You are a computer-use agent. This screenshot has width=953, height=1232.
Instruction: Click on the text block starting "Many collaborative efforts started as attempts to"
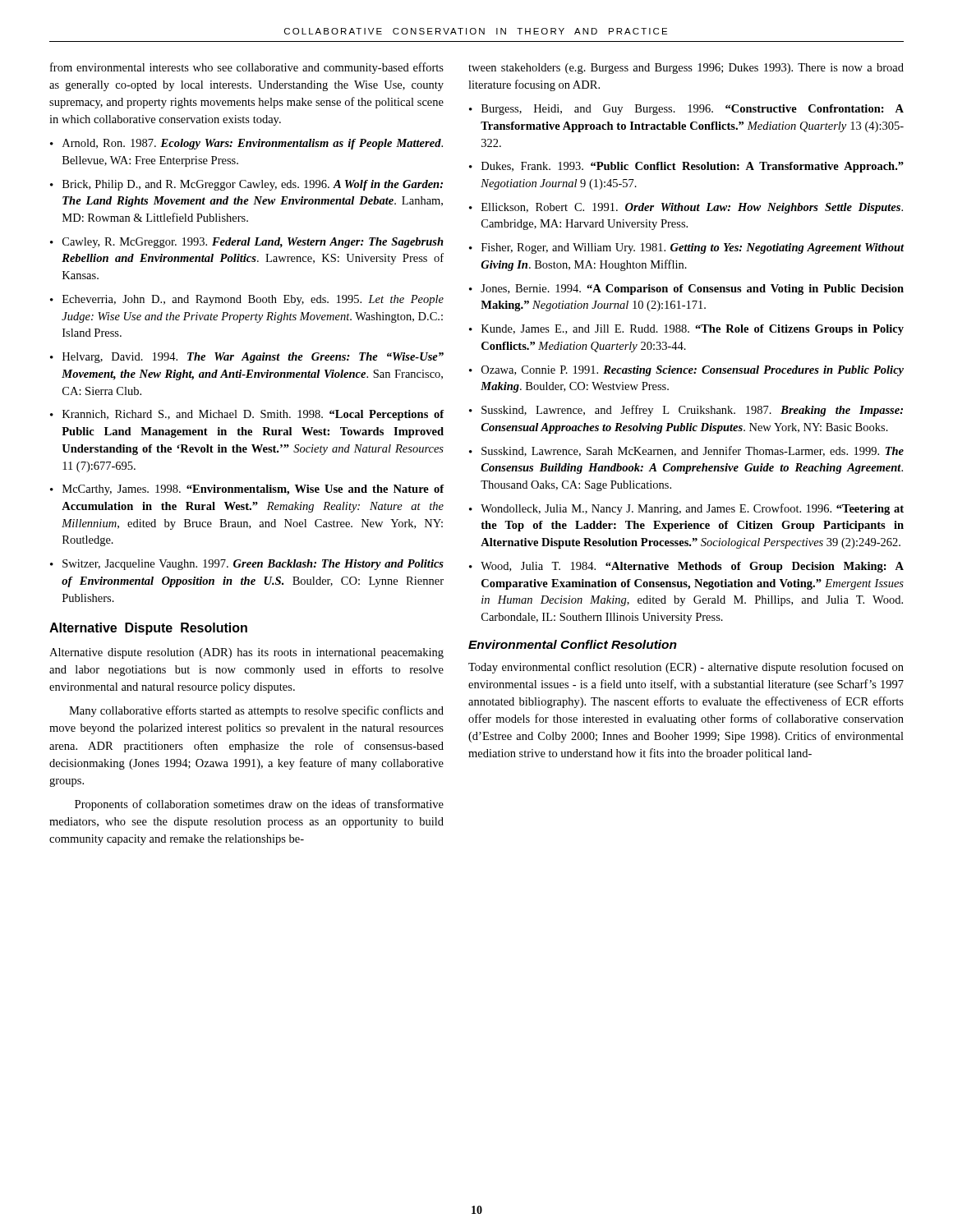coord(246,745)
